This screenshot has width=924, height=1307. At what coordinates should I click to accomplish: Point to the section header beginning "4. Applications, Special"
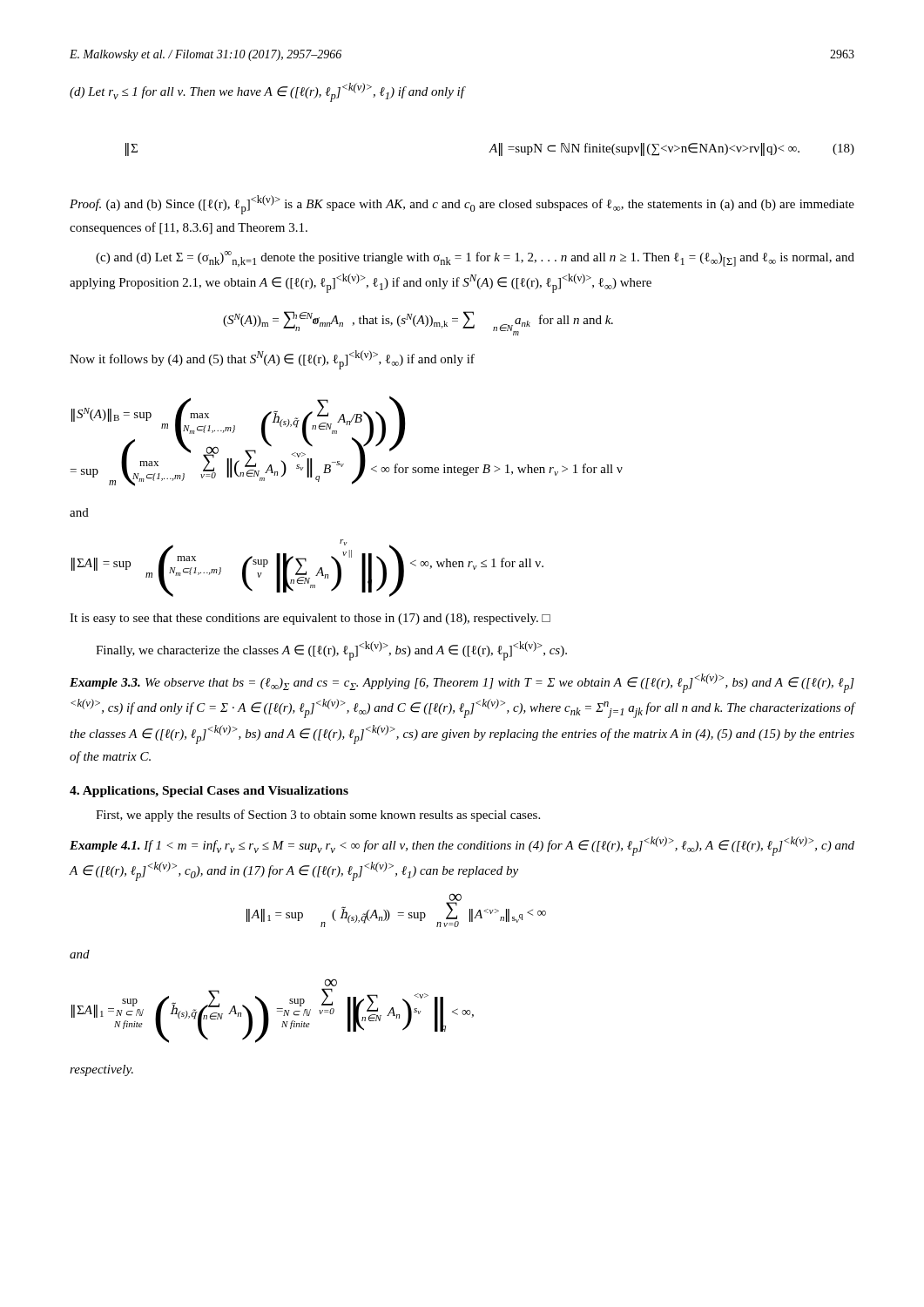tap(209, 790)
